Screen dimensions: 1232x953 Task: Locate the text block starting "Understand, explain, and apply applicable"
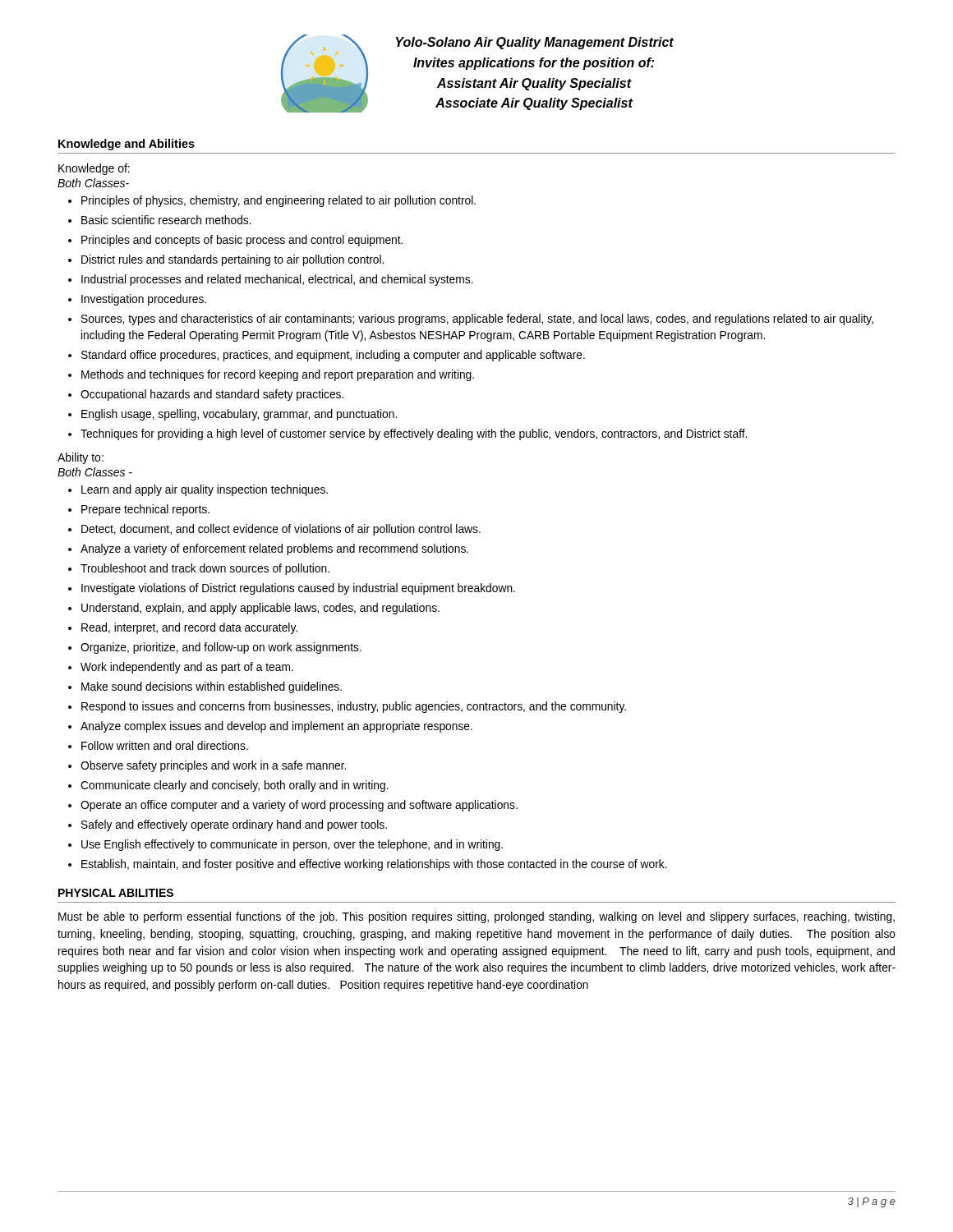click(254, 609)
